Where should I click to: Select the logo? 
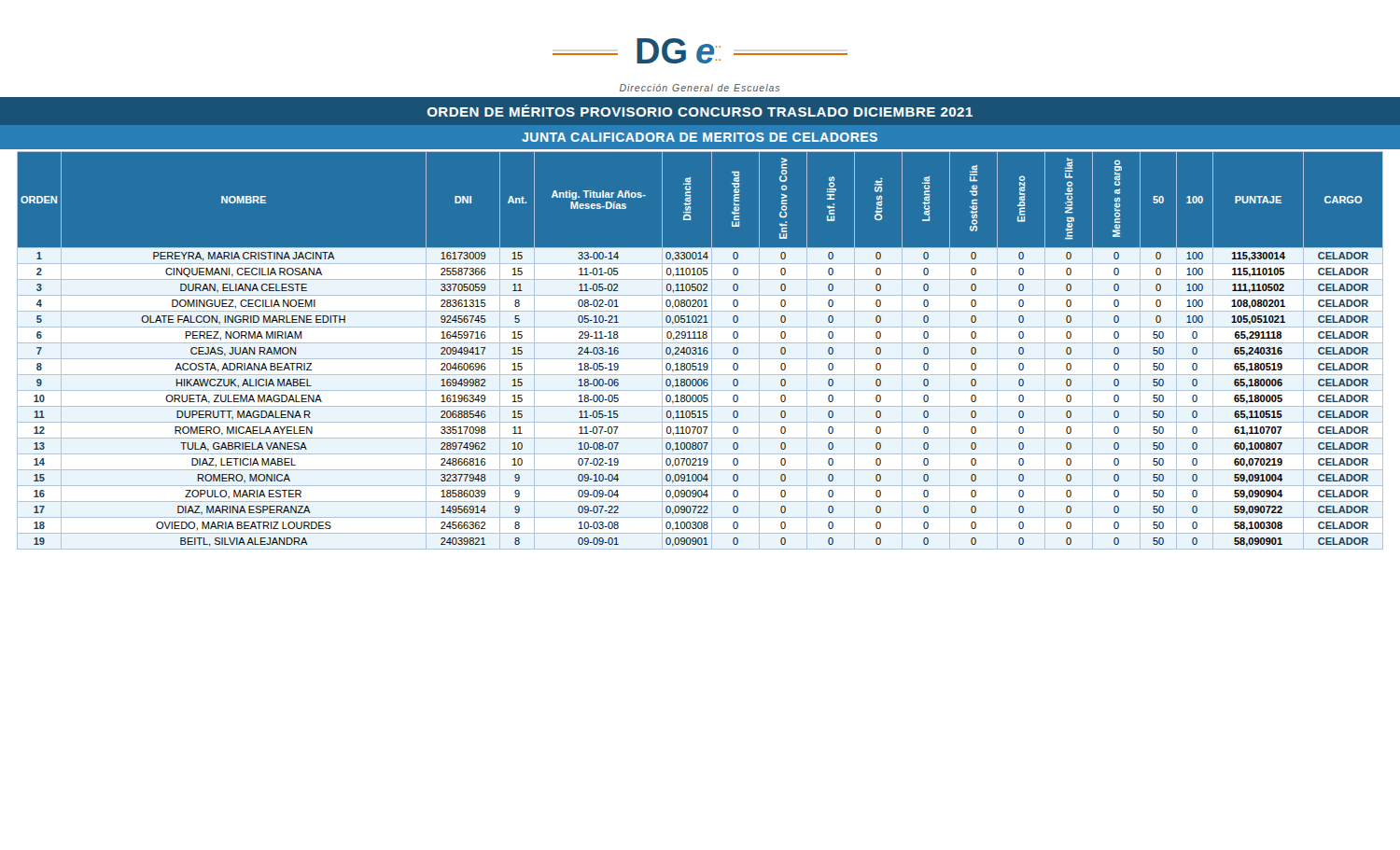(x=700, y=48)
